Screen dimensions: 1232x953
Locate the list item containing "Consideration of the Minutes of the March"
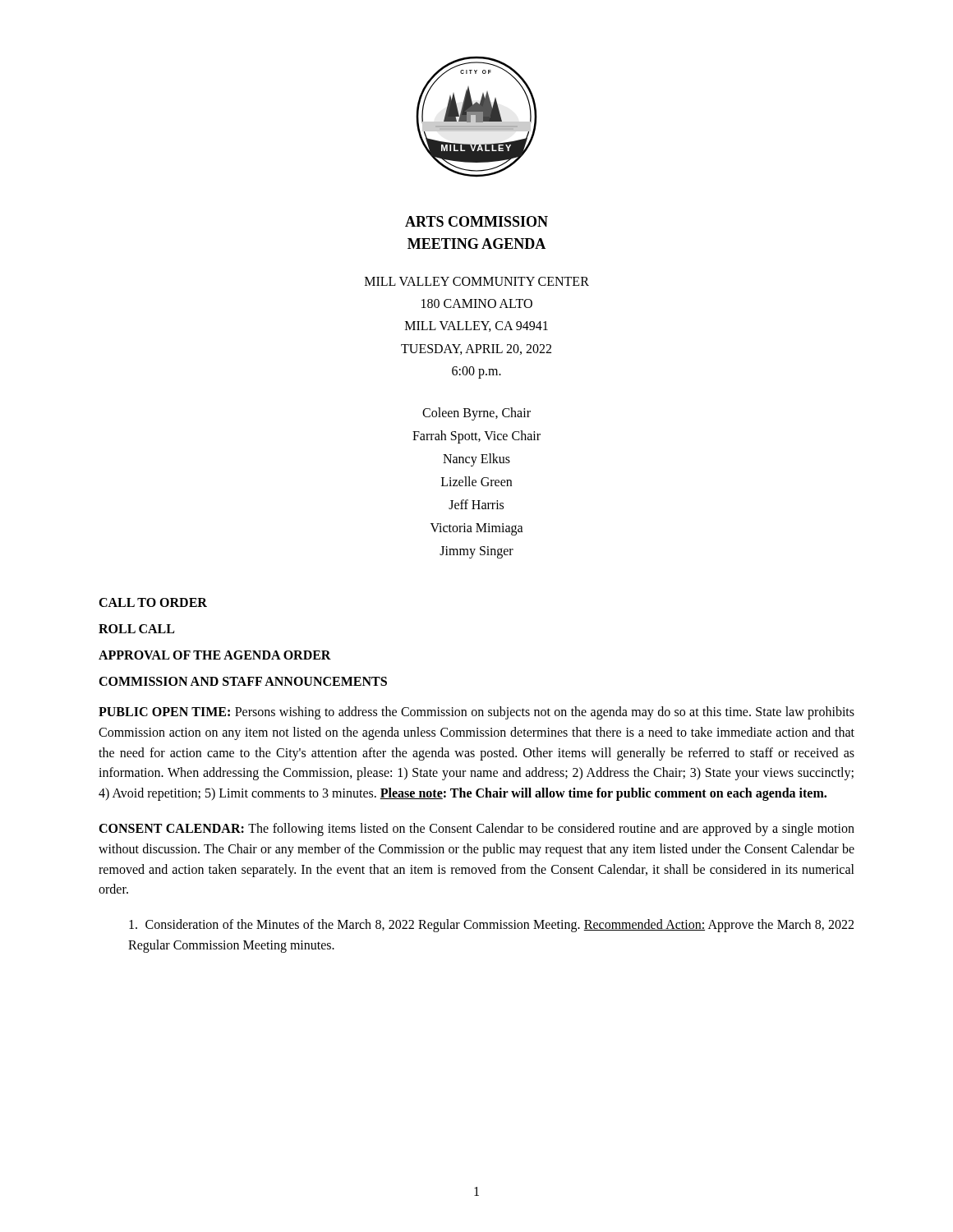pos(491,935)
